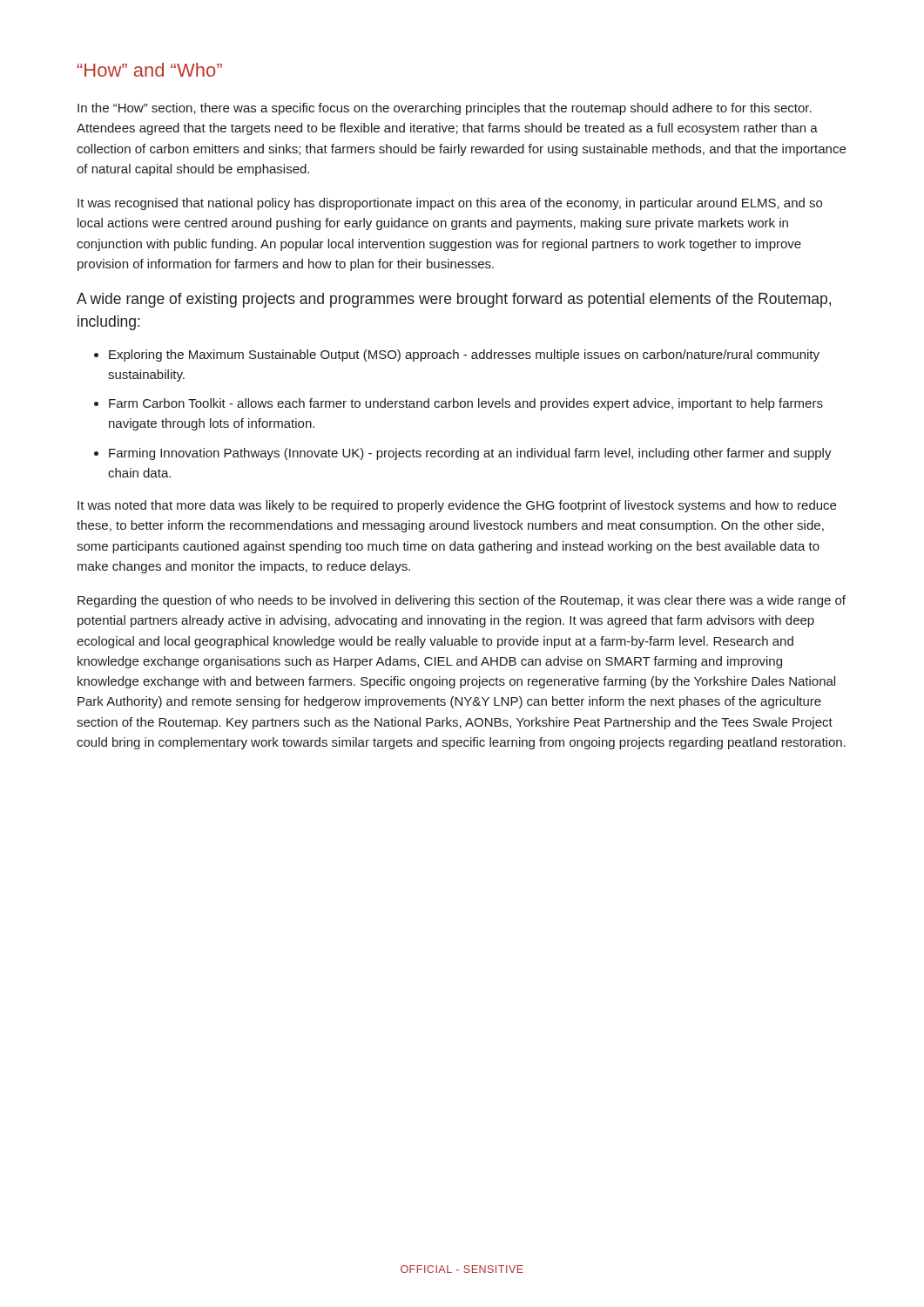Locate the block starting "A wide range"

[x=462, y=310]
